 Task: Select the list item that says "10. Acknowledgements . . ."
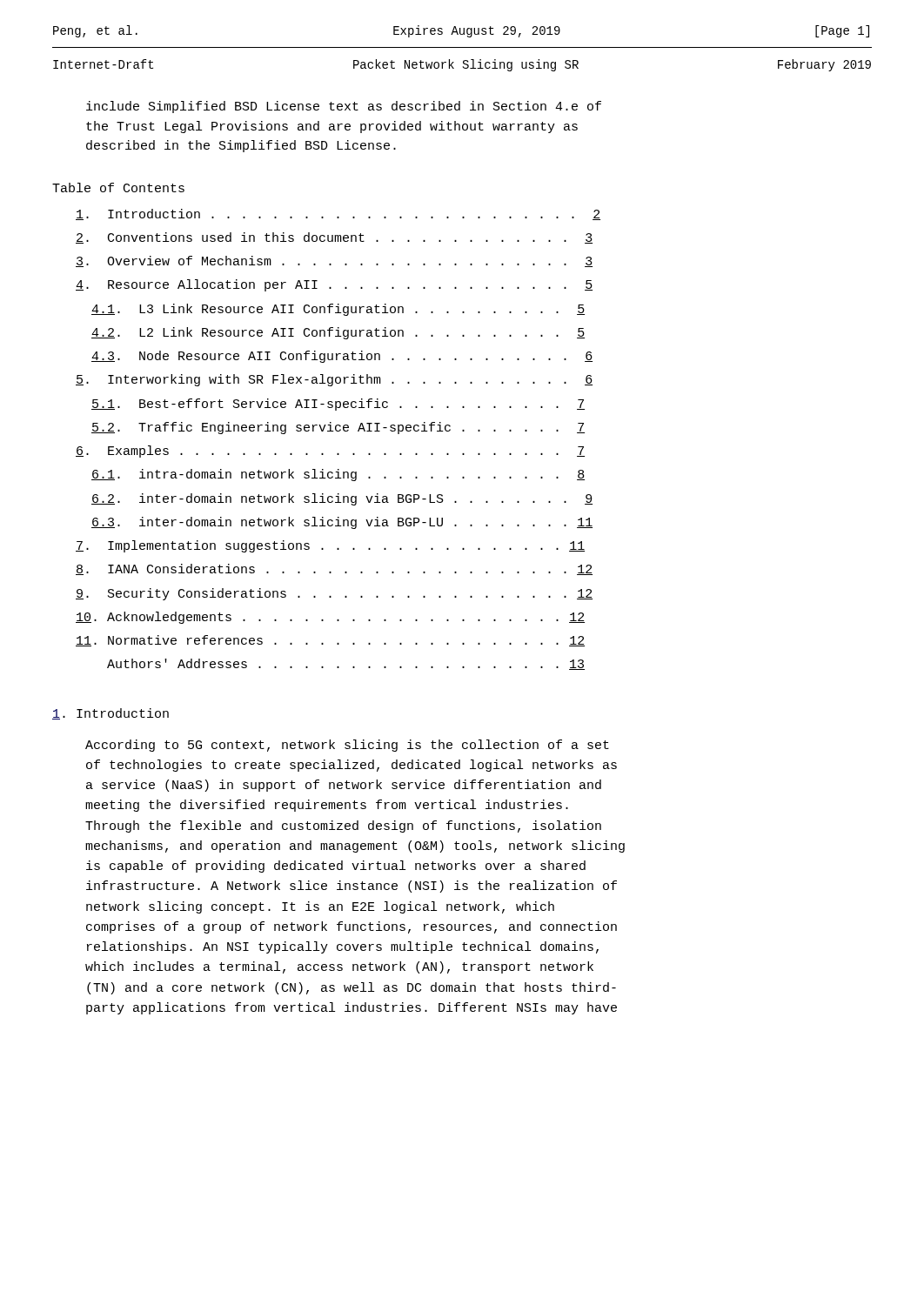(462, 618)
